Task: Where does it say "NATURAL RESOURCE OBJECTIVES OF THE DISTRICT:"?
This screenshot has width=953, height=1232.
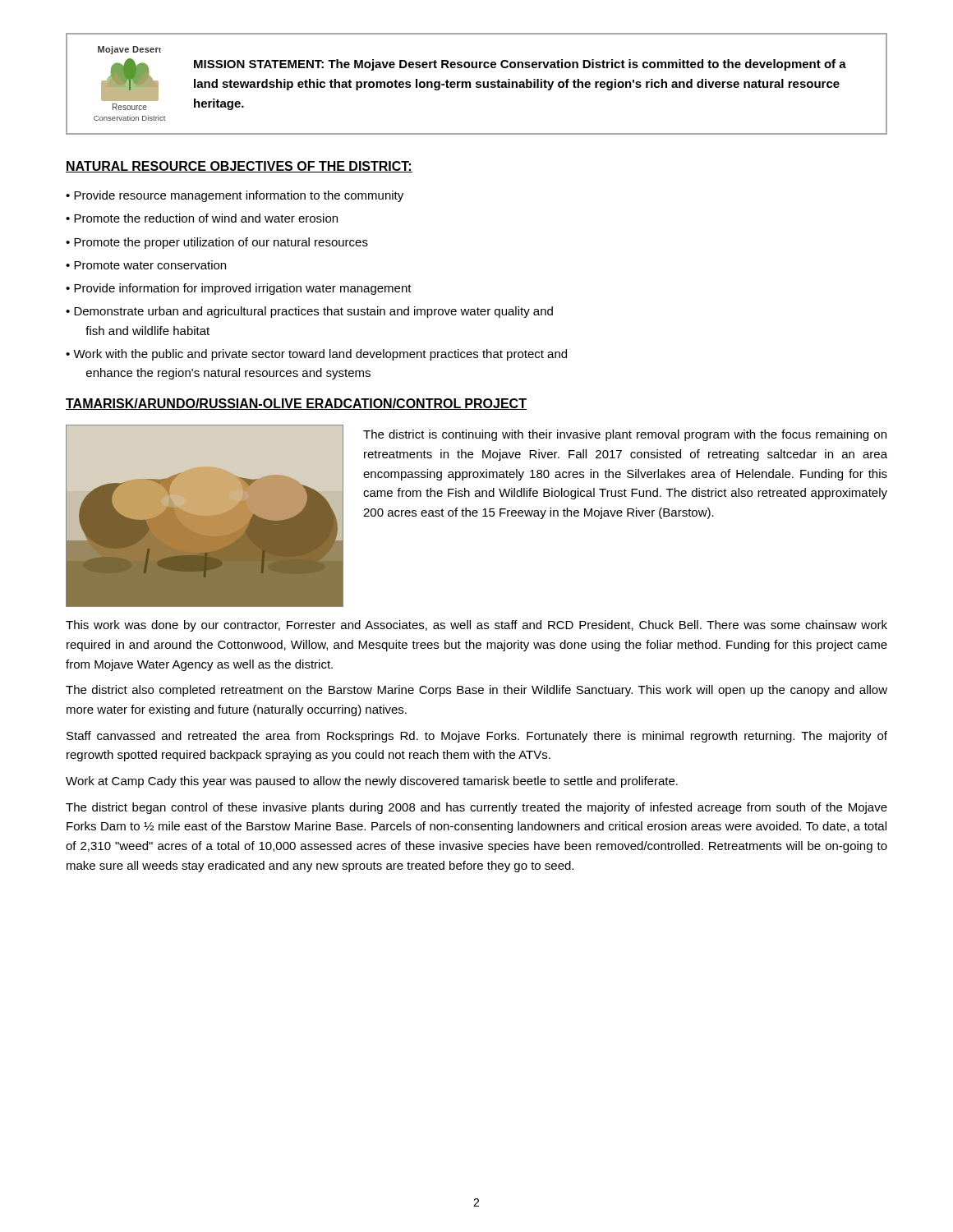Action: pyautogui.click(x=239, y=166)
